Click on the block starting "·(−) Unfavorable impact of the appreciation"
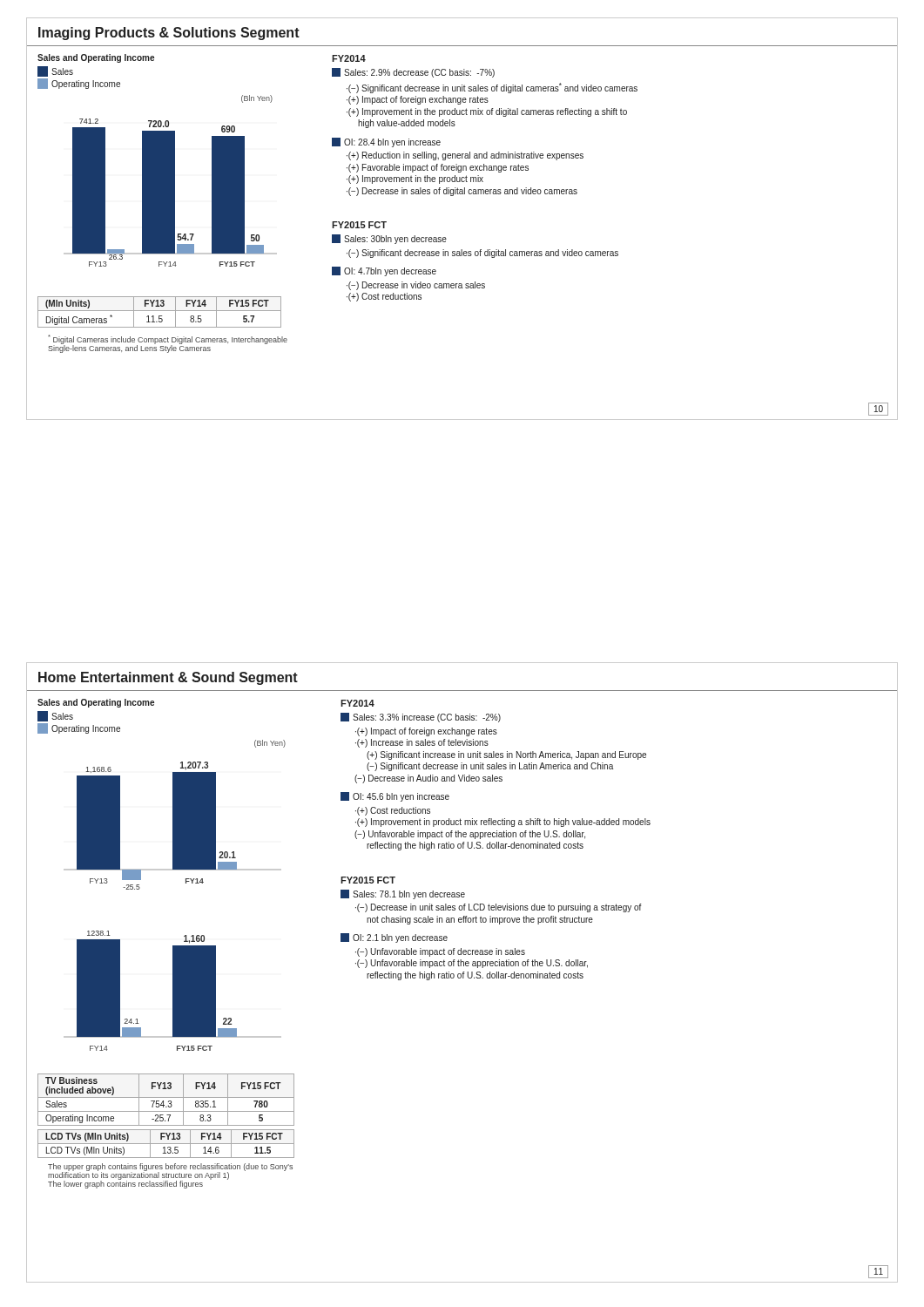The height and width of the screenshot is (1307, 924). tap(471, 969)
